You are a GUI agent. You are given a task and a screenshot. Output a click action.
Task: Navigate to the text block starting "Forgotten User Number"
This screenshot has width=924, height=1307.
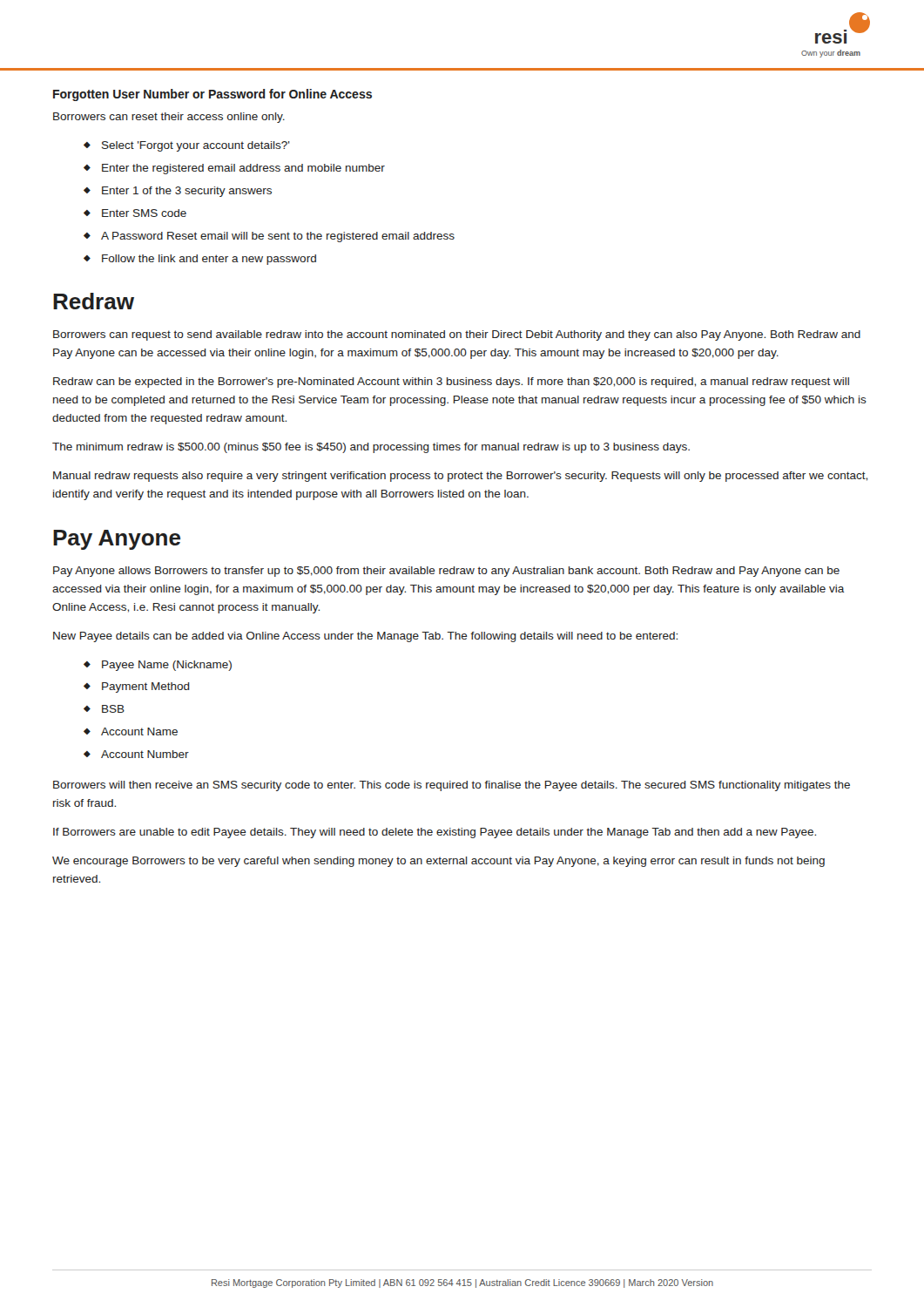(212, 94)
